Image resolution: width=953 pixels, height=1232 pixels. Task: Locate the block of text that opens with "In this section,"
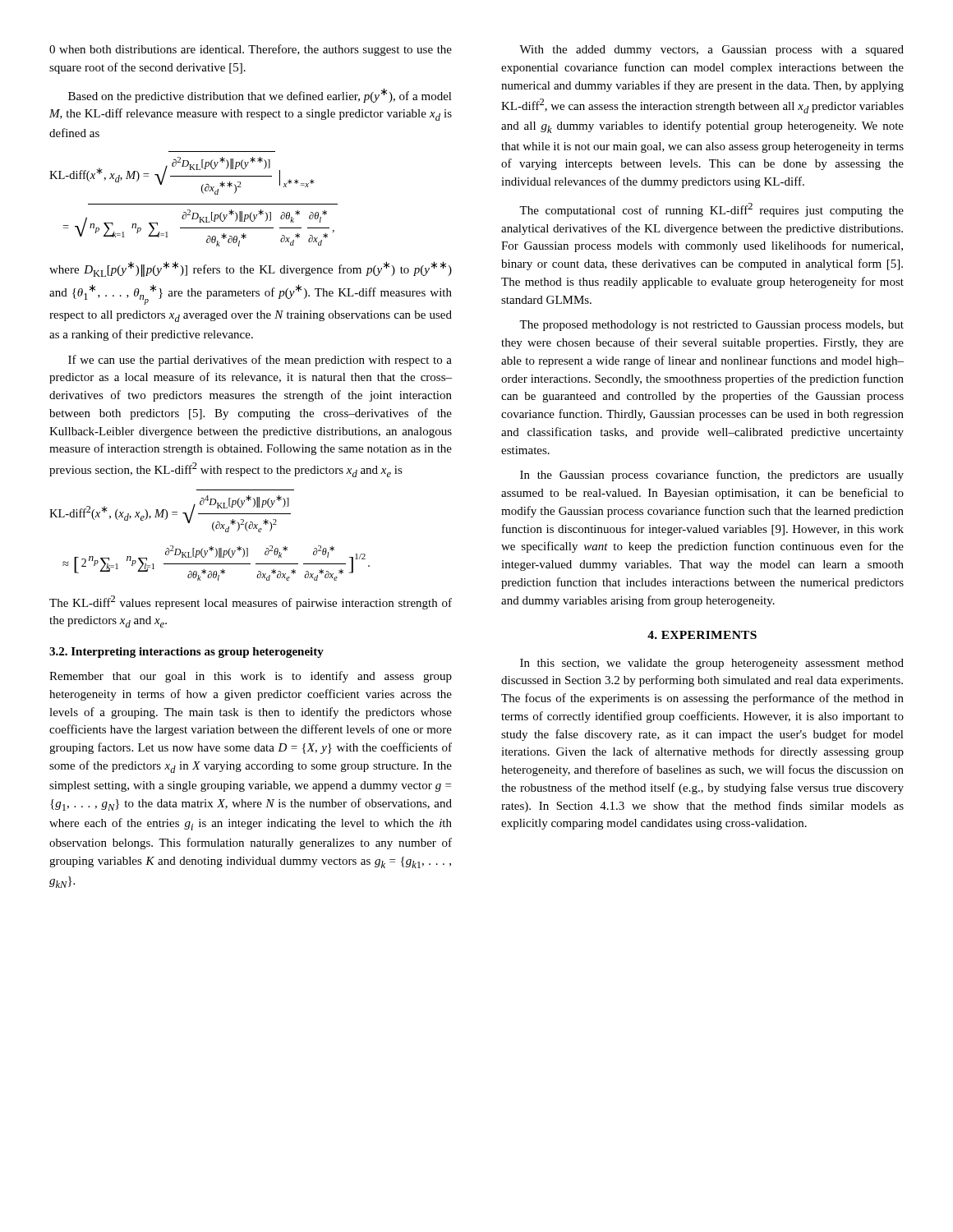pyautogui.click(x=702, y=744)
